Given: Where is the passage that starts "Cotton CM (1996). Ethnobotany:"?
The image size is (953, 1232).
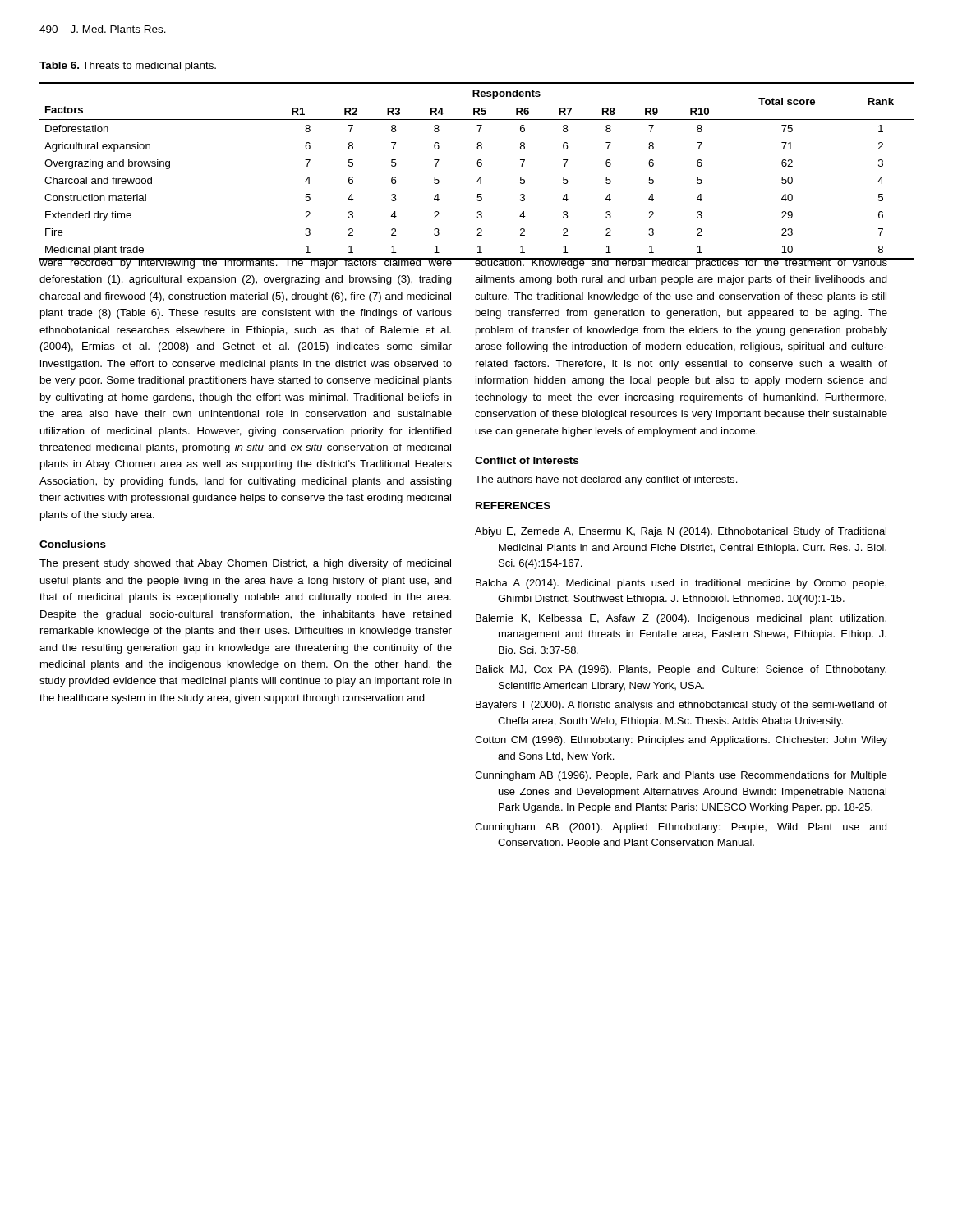Looking at the screenshot, I should [x=681, y=748].
